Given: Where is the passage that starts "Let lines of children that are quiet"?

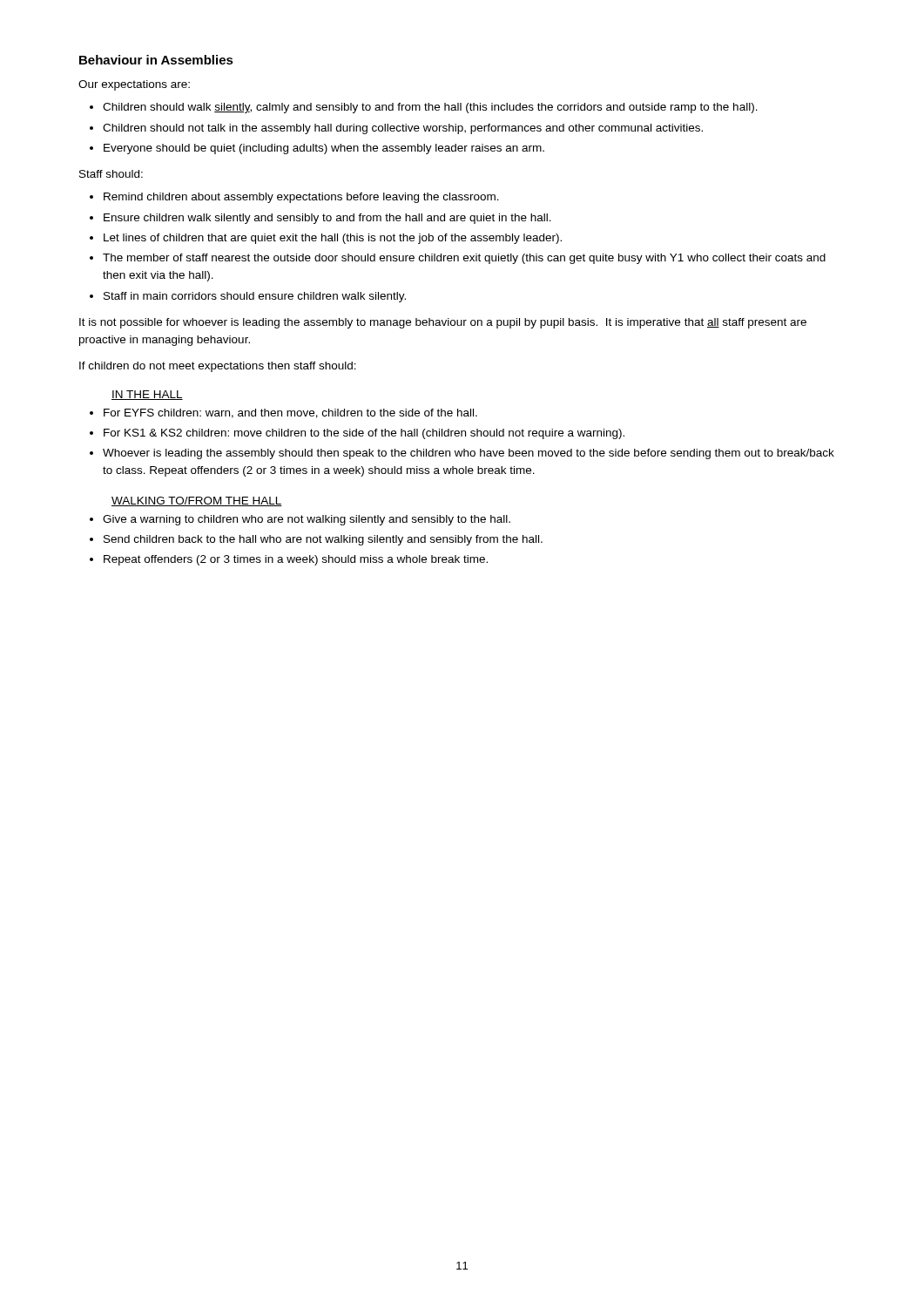Looking at the screenshot, I should 333,237.
